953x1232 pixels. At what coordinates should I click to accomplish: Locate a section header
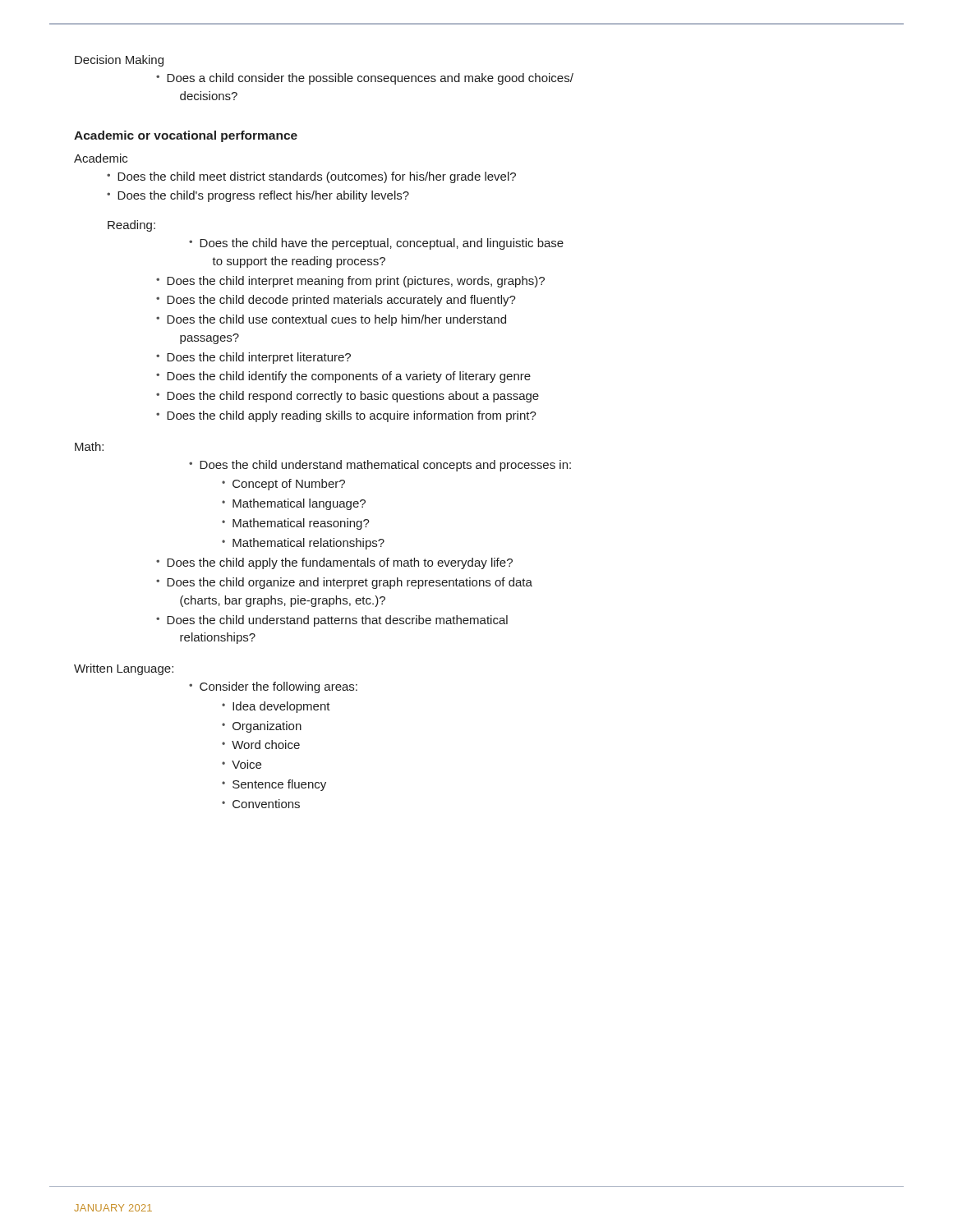click(x=186, y=135)
